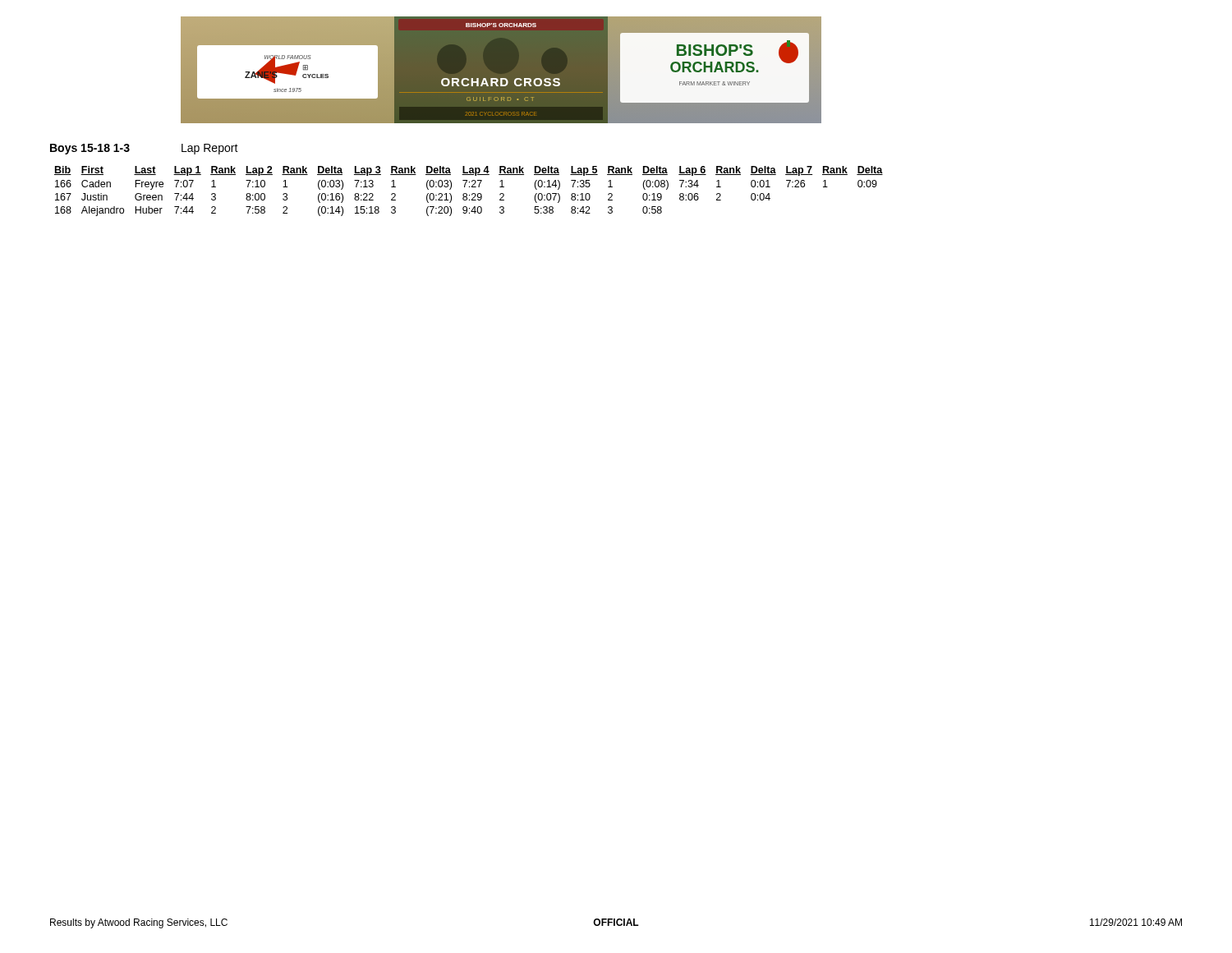
Task: Click the table
Action: pos(624,190)
